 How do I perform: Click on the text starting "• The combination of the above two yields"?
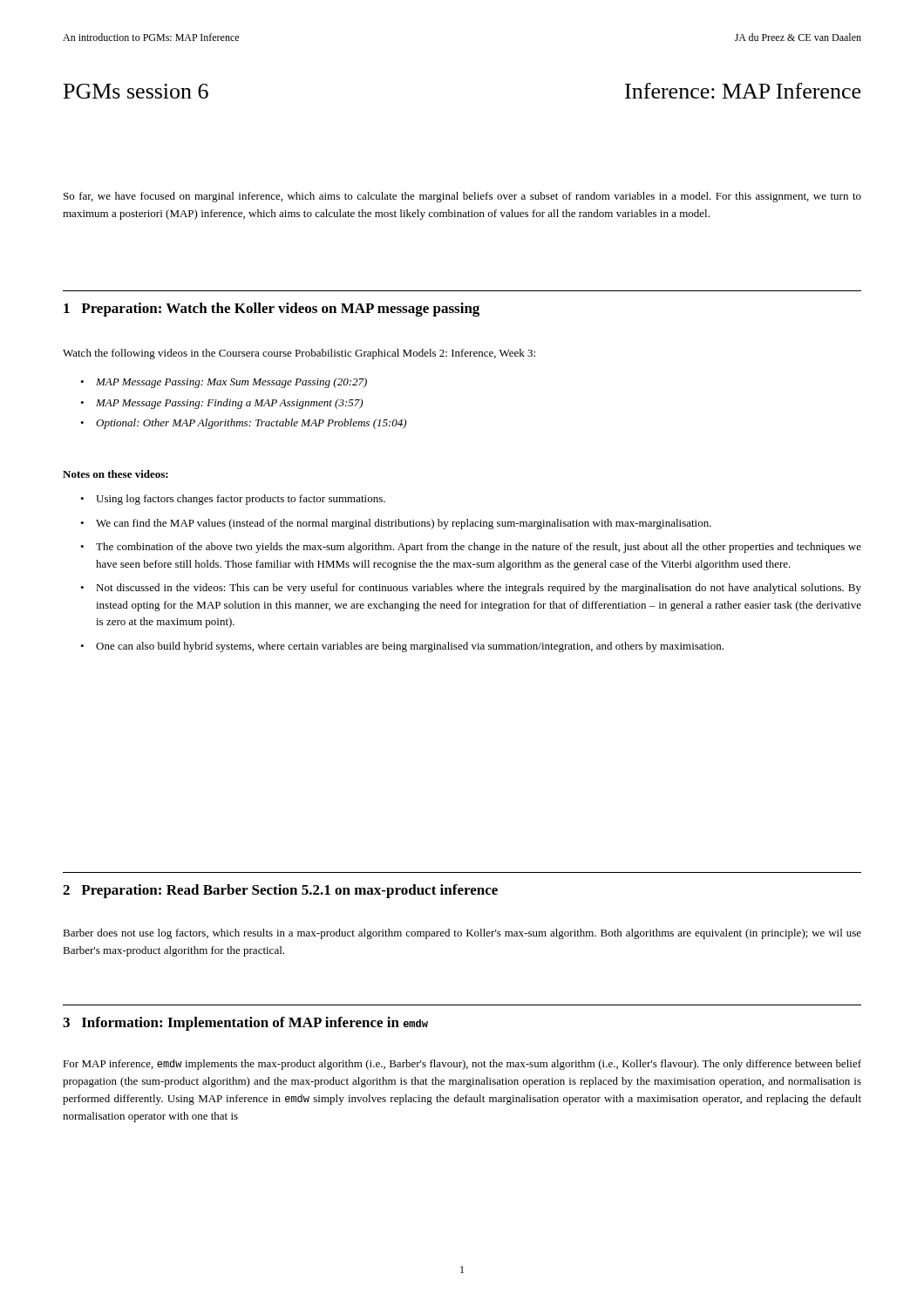(471, 555)
